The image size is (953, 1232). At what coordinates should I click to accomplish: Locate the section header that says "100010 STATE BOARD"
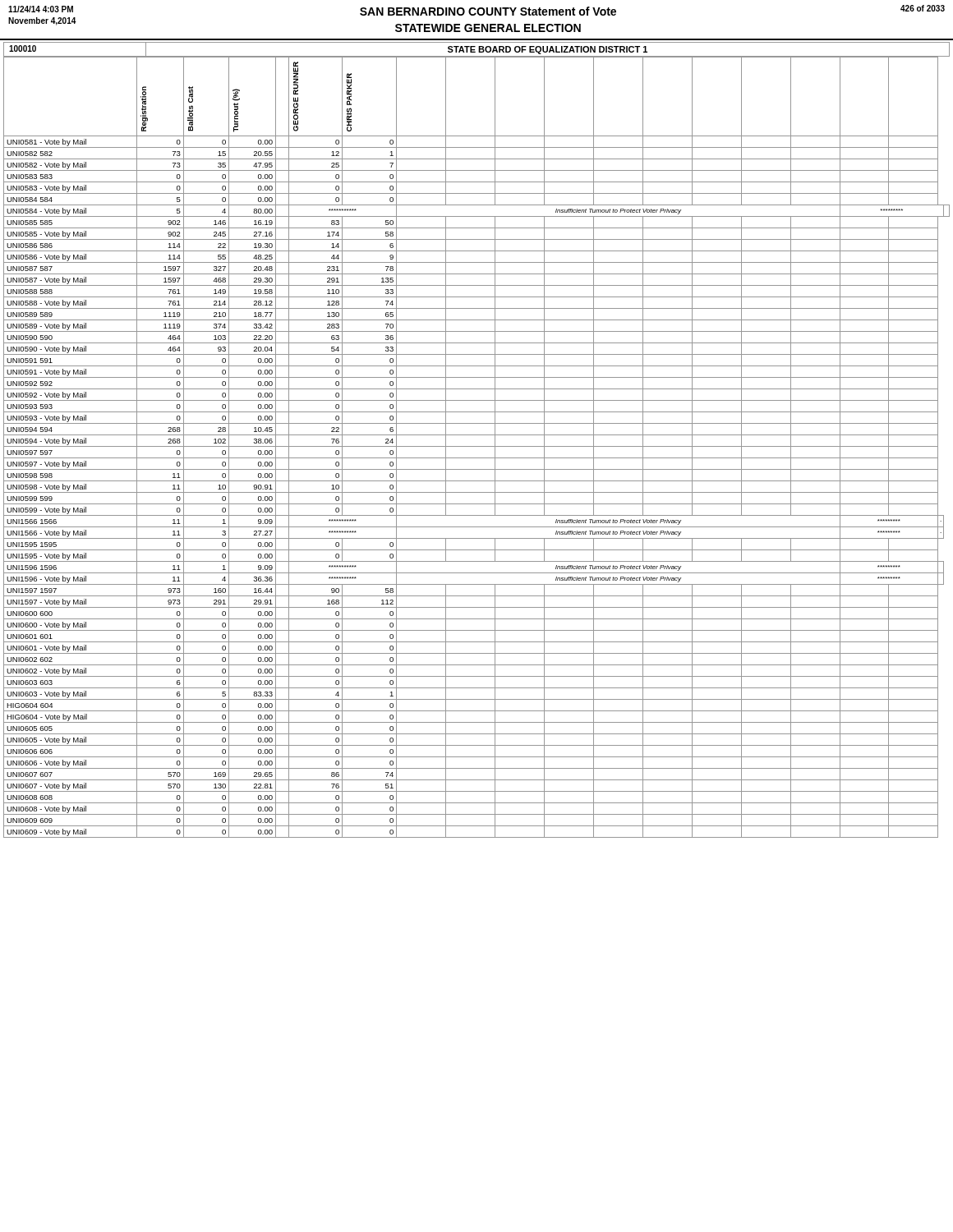pos(476,49)
